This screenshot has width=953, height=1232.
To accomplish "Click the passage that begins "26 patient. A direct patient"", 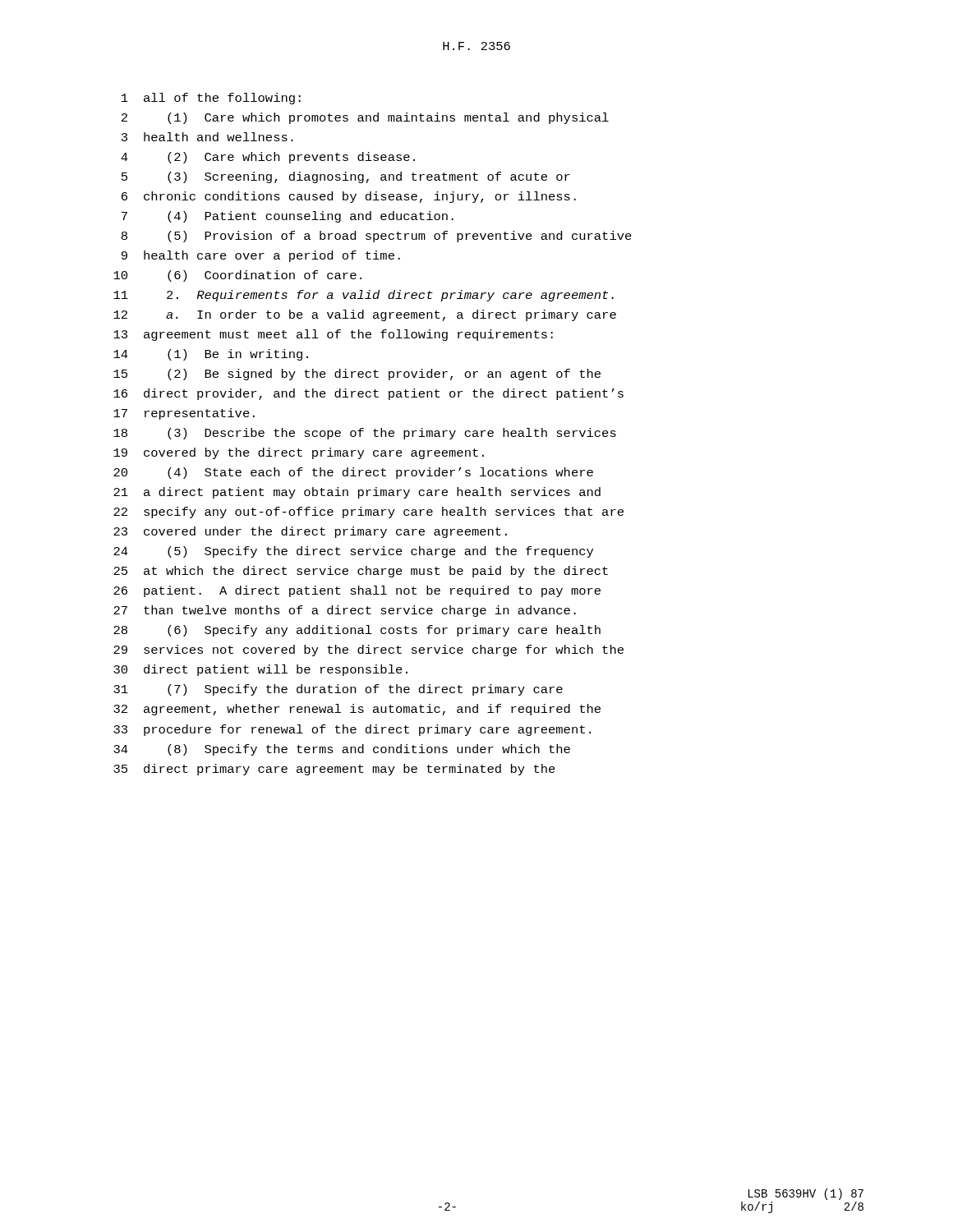I will click(476, 592).
